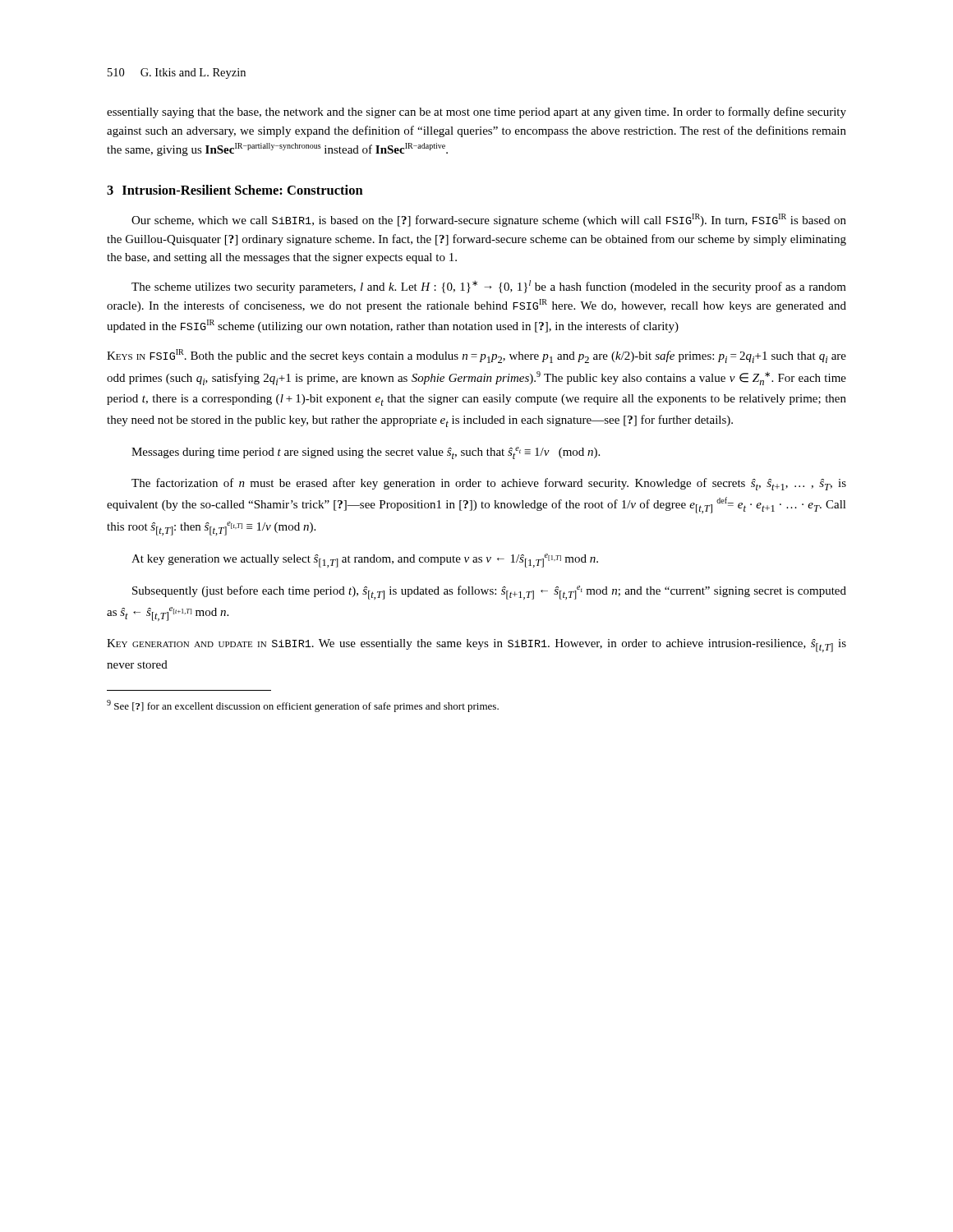
Task: Find the text block that reads "Key generation and update in SiBIR1. We use"
Action: tap(476, 654)
